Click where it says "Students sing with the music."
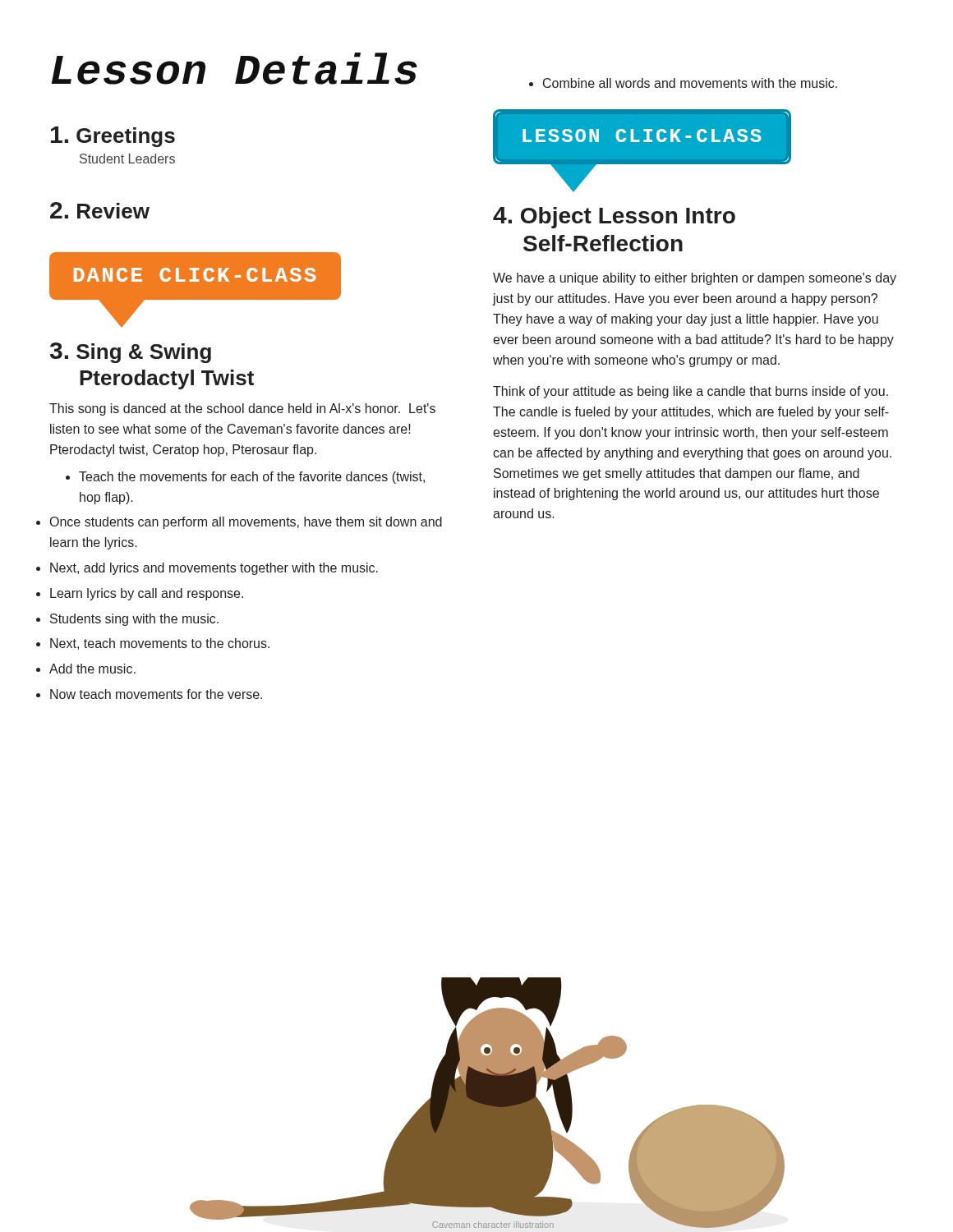This screenshot has height=1232, width=953. (x=134, y=620)
